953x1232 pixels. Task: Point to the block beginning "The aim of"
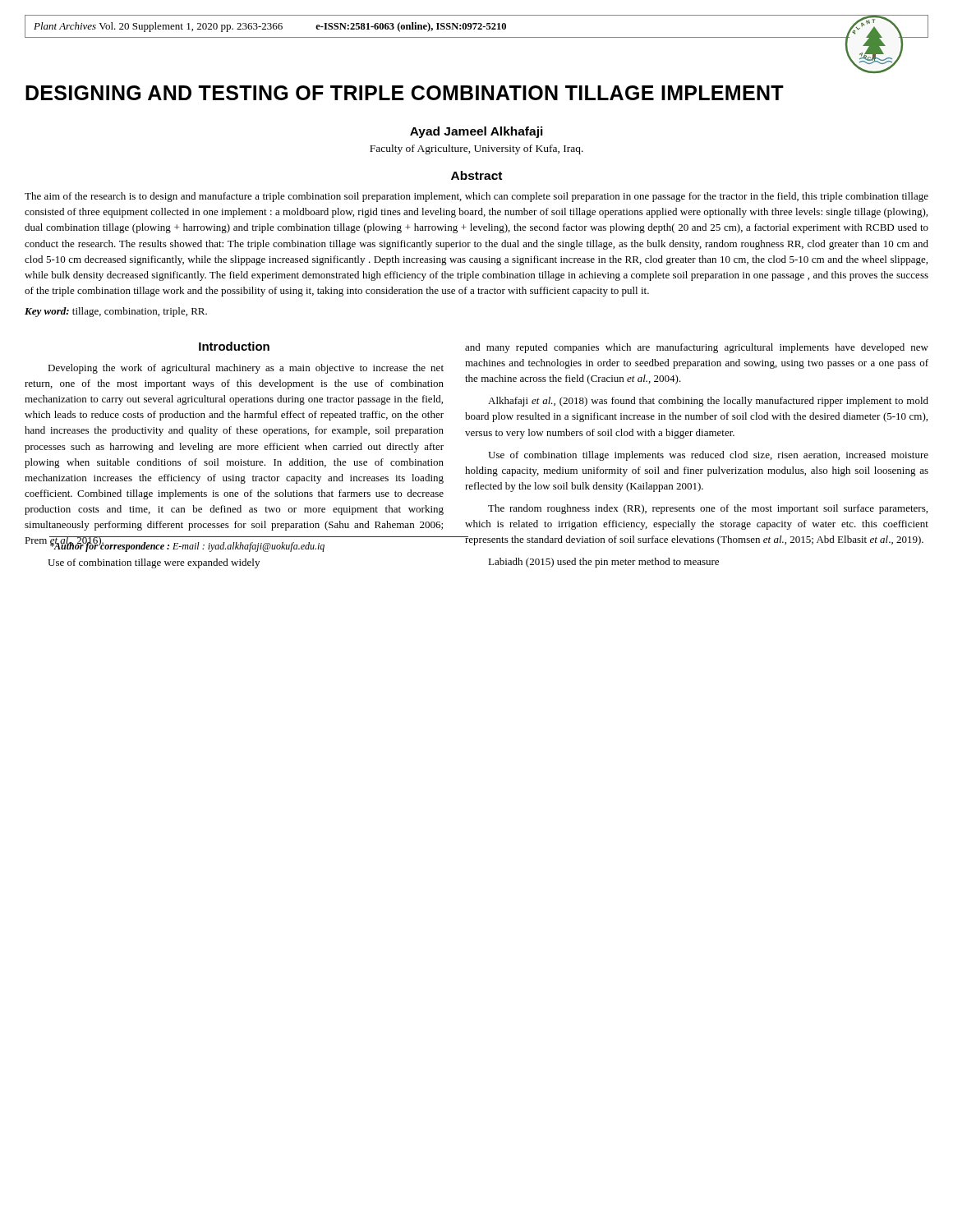476,243
